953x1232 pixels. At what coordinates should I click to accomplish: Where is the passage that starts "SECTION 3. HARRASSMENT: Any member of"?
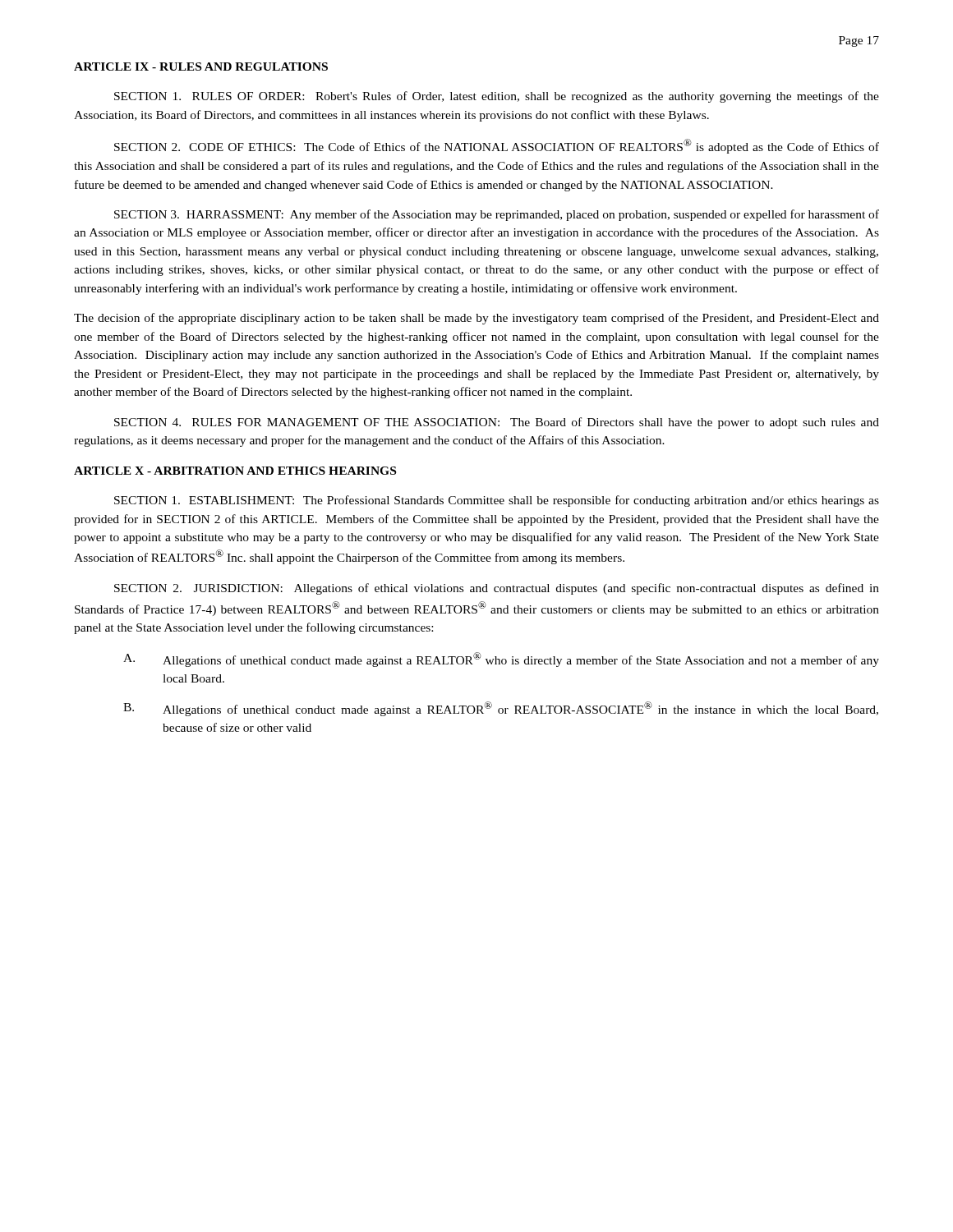pos(476,251)
